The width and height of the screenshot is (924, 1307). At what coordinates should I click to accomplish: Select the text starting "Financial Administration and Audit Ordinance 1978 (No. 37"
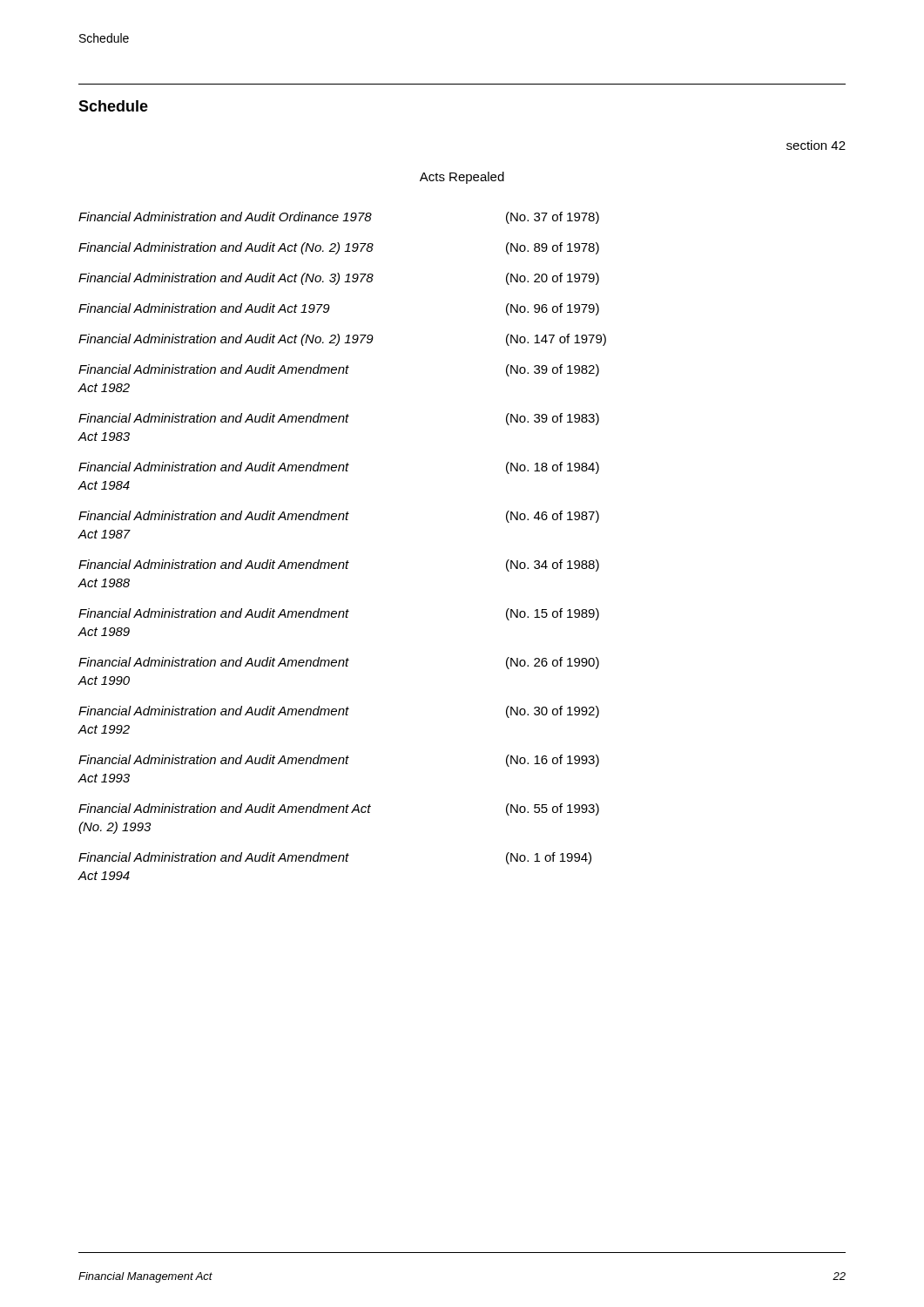coord(339,218)
